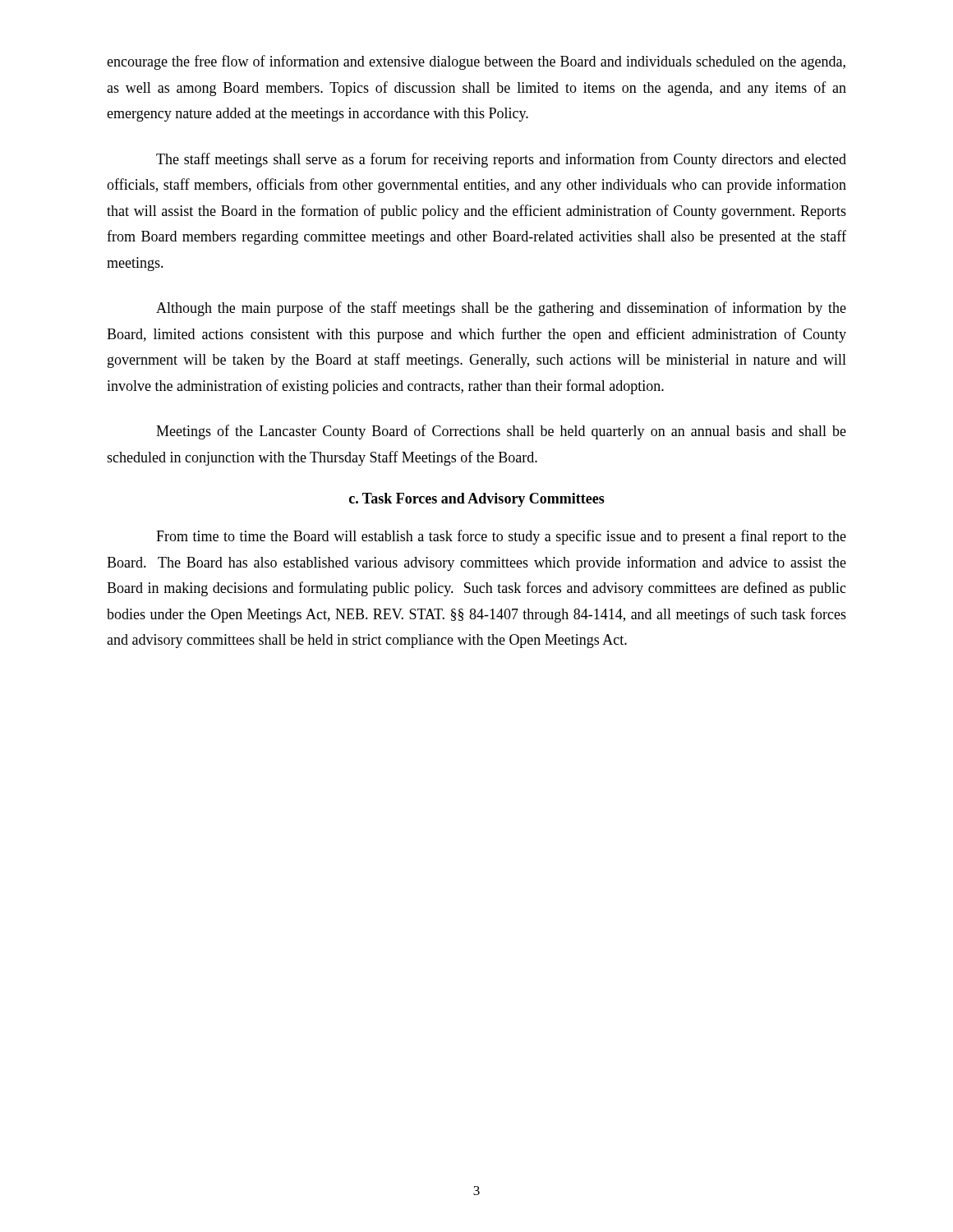Locate the section header that opens with "c. Task Forces and Advisory"
This screenshot has width=953, height=1232.
coord(476,499)
